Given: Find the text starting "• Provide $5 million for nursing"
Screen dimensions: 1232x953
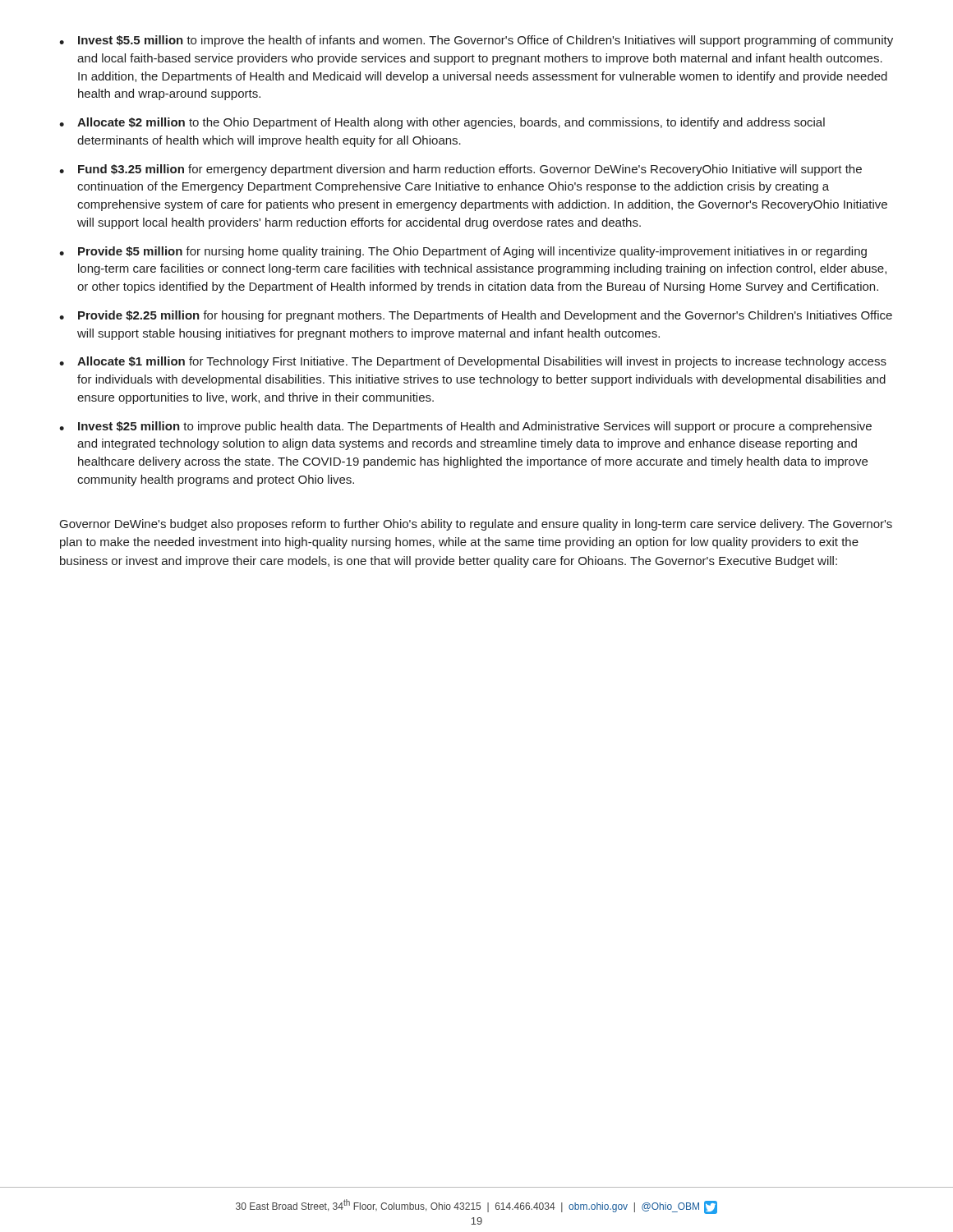Looking at the screenshot, I should (476, 269).
